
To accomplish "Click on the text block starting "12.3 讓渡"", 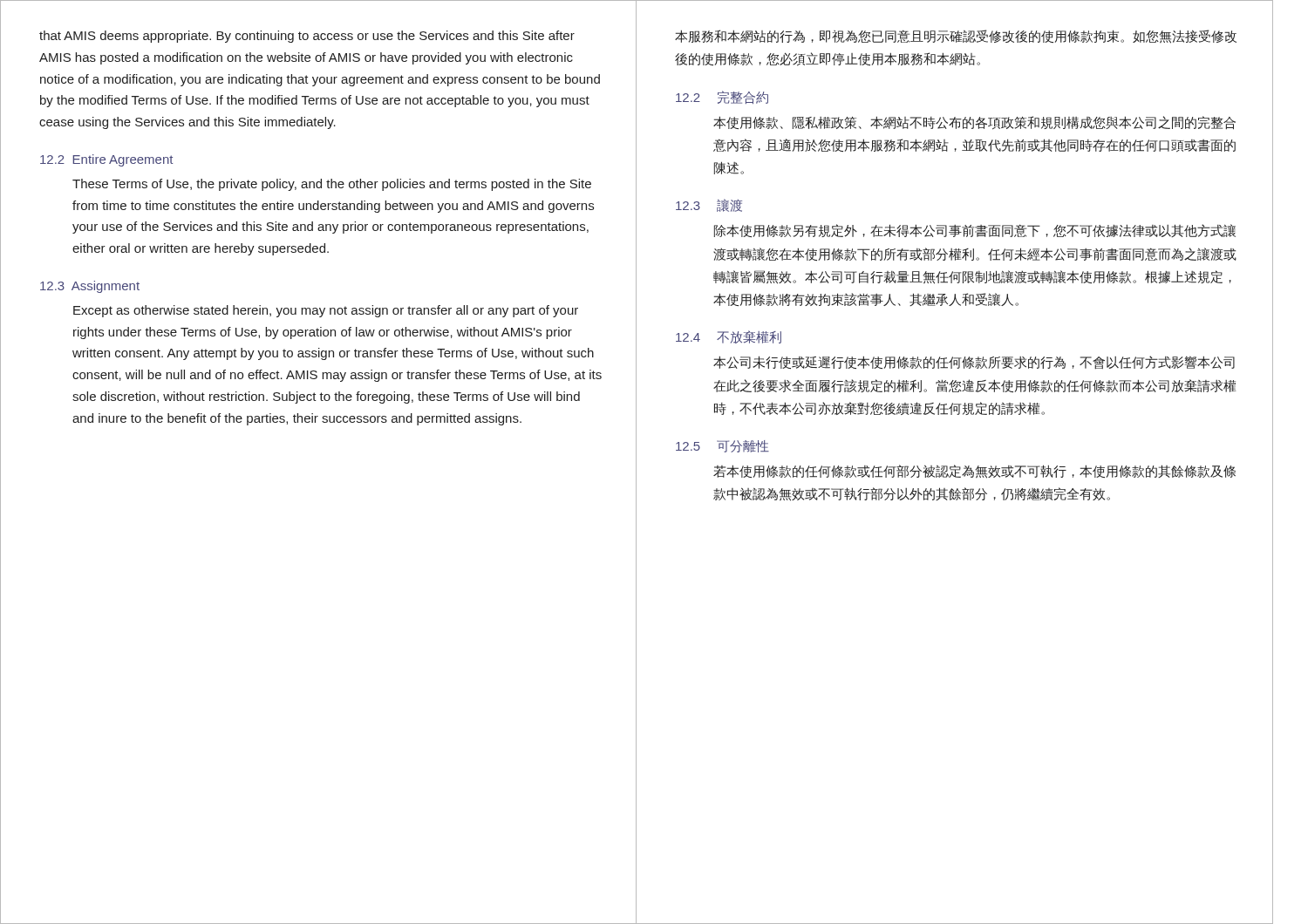I will [709, 206].
